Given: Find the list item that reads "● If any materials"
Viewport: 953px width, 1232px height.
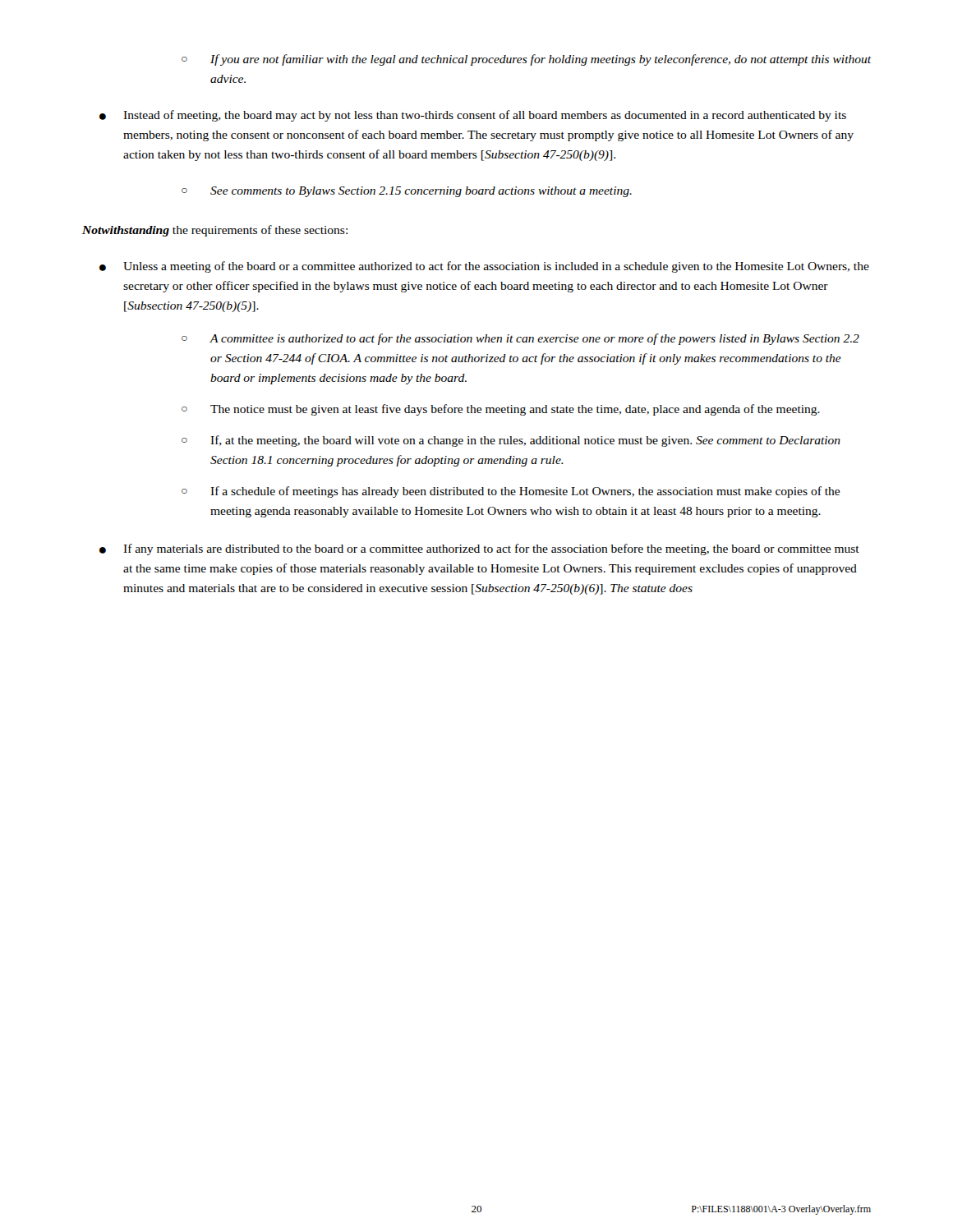Looking at the screenshot, I should [x=476, y=569].
